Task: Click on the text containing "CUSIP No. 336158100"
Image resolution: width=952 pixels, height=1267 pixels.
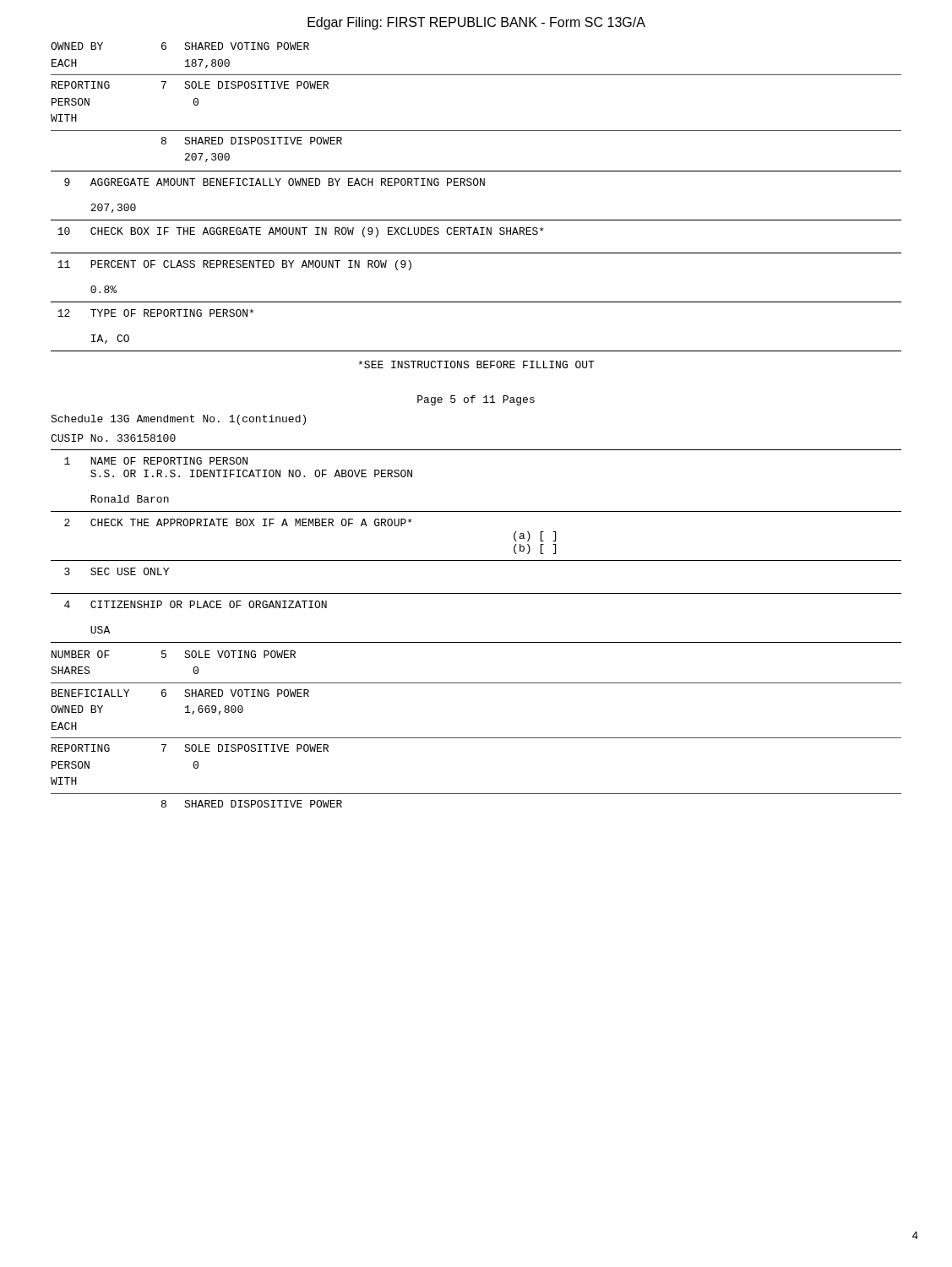Action: click(113, 438)
